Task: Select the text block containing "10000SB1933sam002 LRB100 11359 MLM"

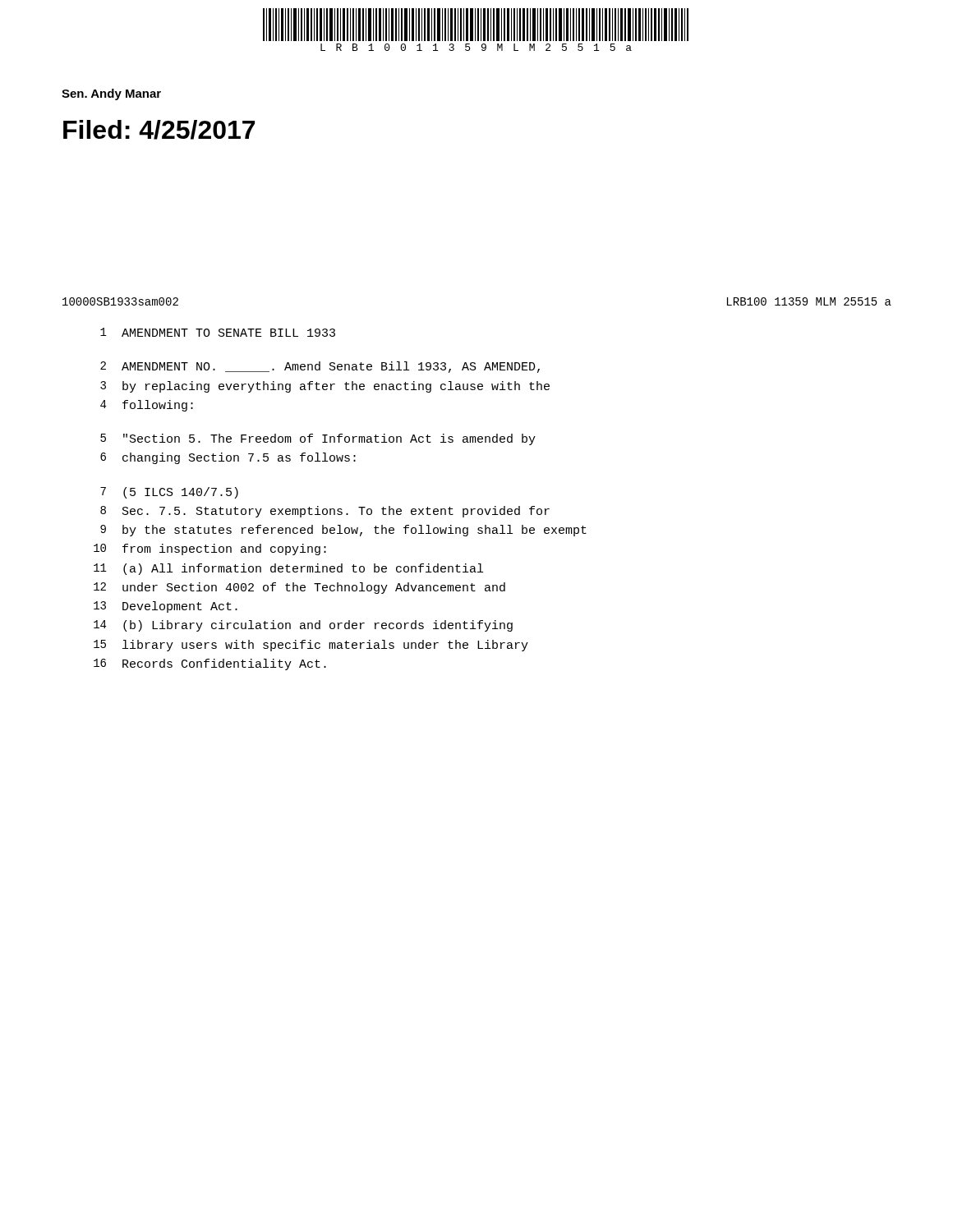Action: click(x=120, y=302)
